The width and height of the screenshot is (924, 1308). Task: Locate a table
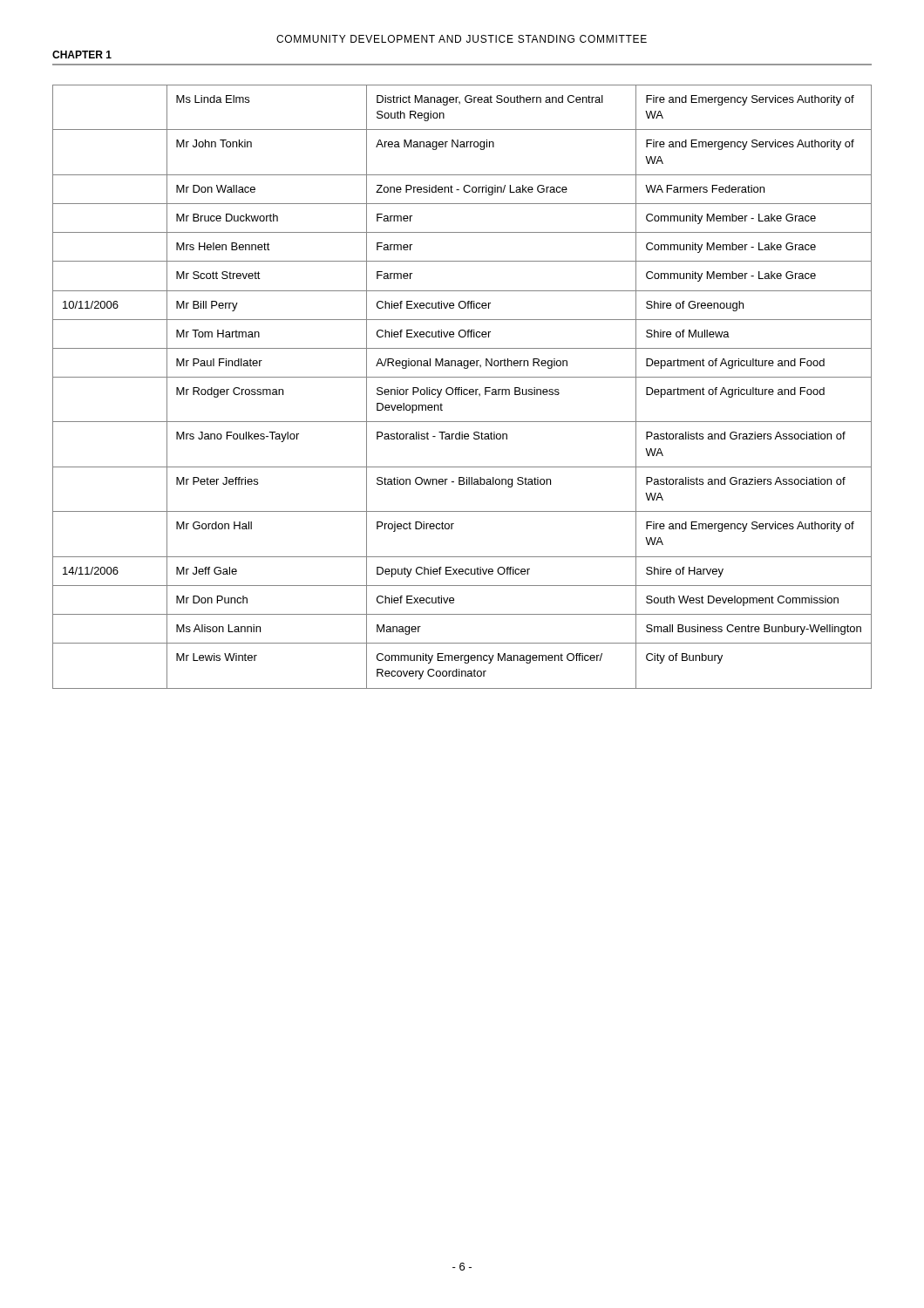462,387
